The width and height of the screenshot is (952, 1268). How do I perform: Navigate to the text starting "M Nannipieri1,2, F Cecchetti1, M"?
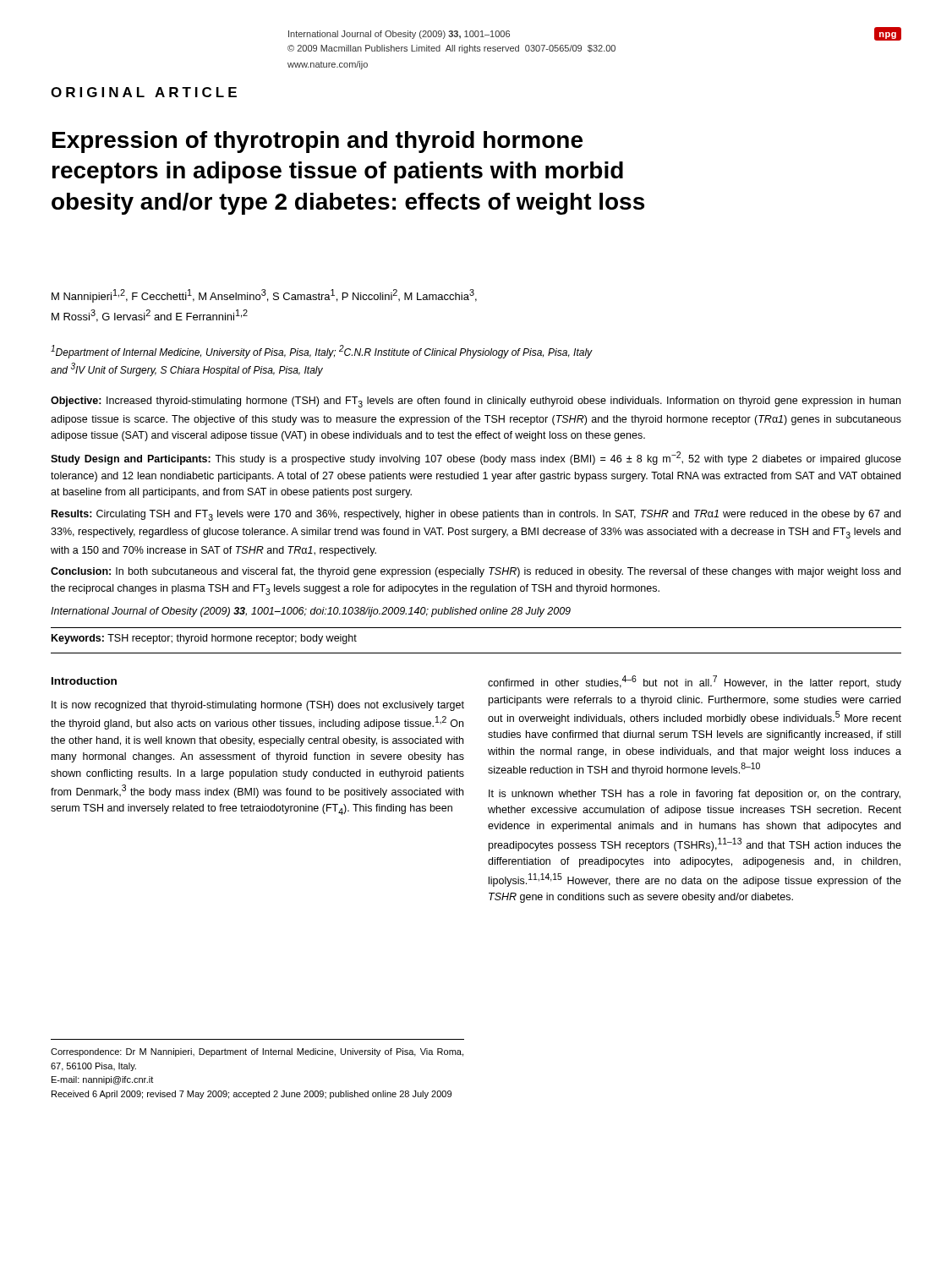tap(264, 305)
